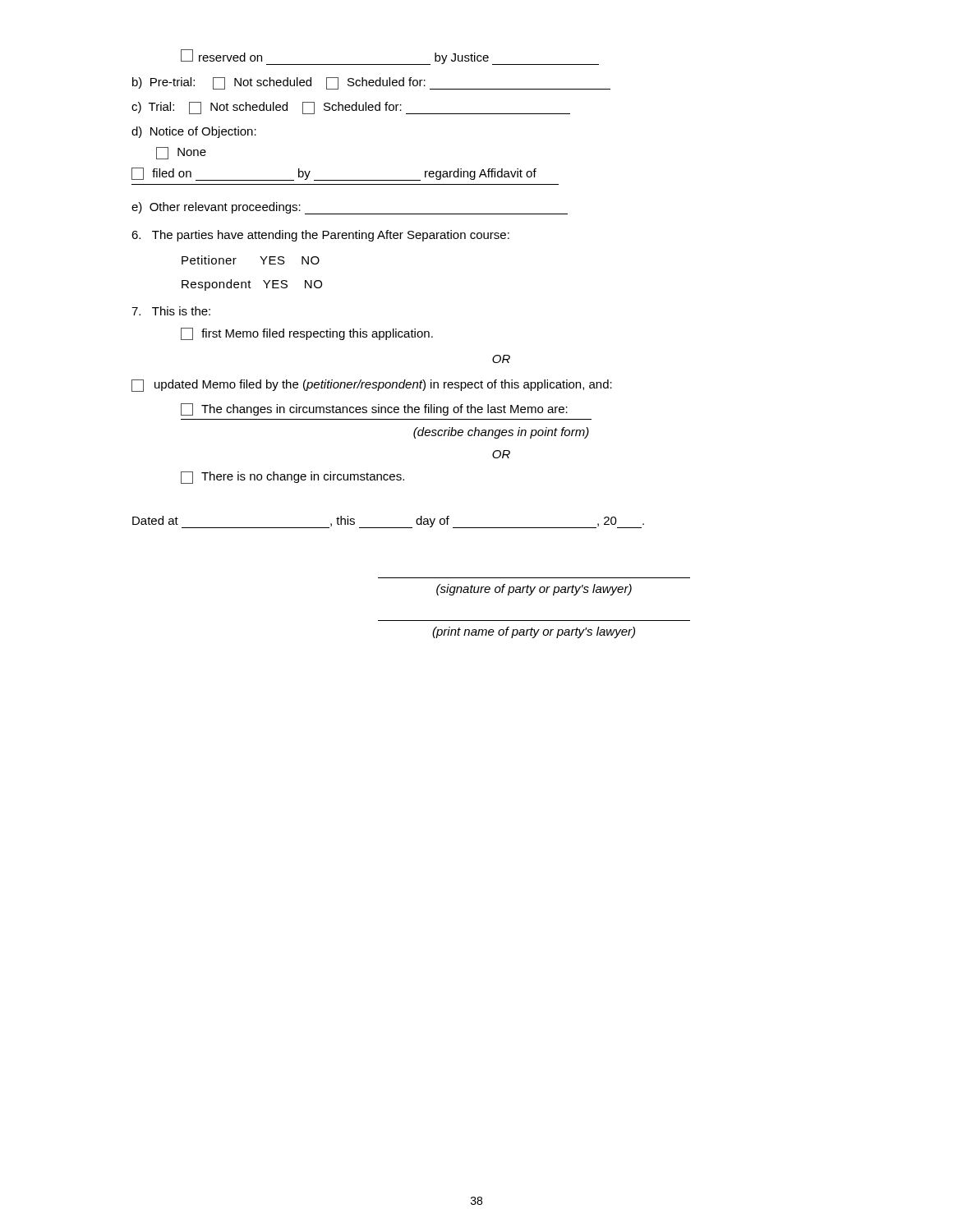Find "filed on by regarding Affidavit of" on this page
Screen dimensions: 1232x953
pos(334,173)
